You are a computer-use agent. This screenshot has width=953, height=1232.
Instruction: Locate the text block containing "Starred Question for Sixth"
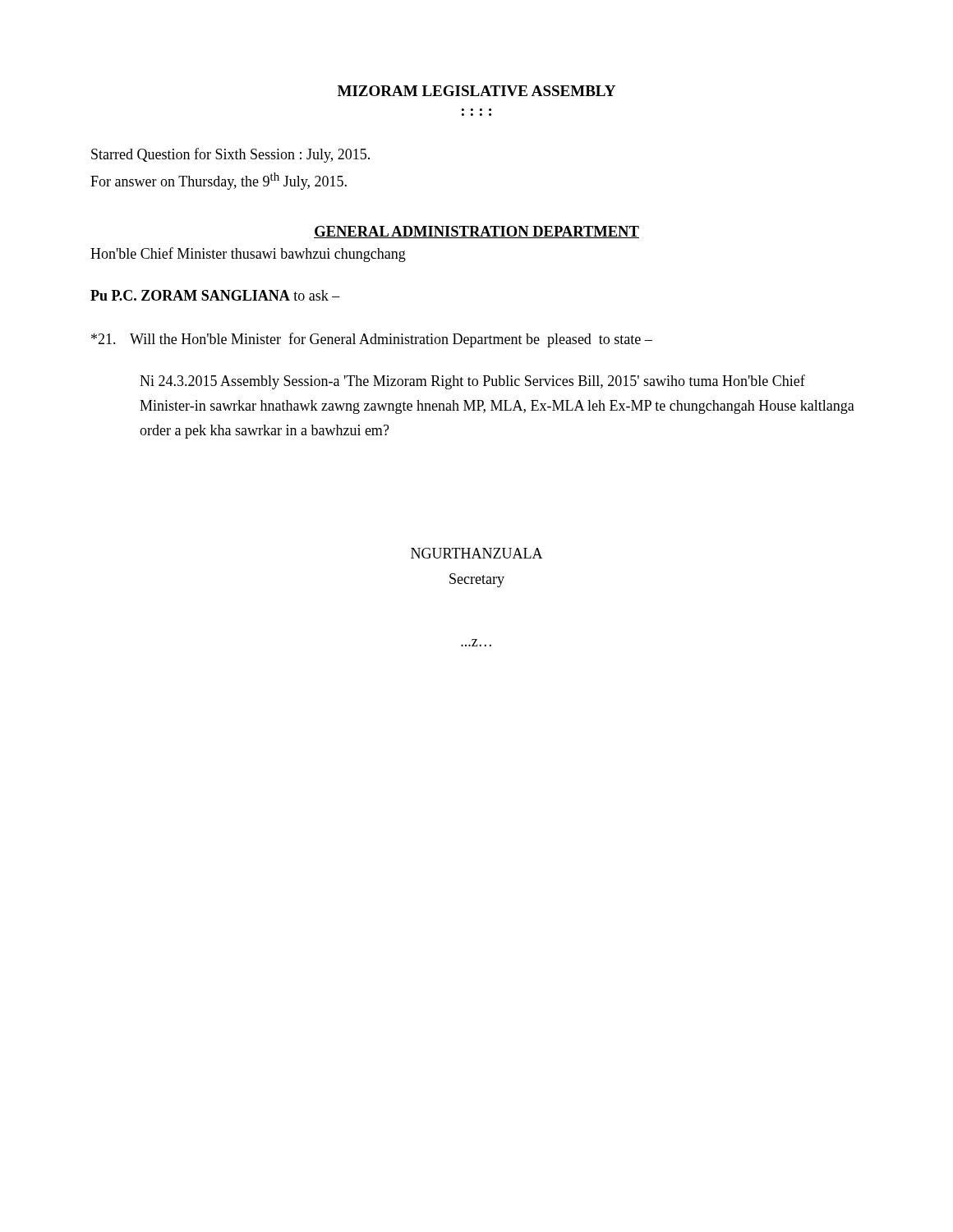(231, 168)
